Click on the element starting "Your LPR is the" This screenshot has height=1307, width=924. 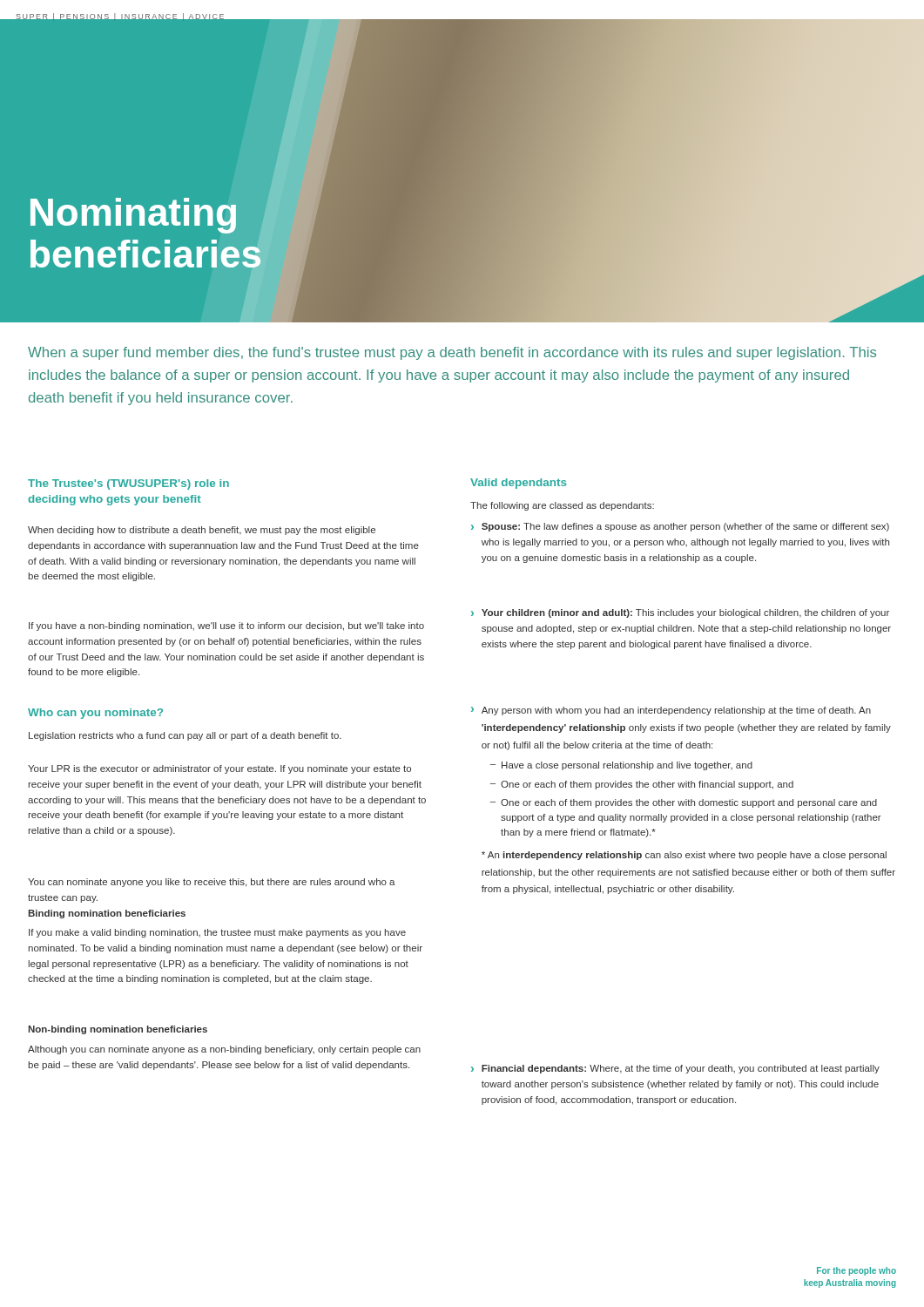(x=227, y=800)
